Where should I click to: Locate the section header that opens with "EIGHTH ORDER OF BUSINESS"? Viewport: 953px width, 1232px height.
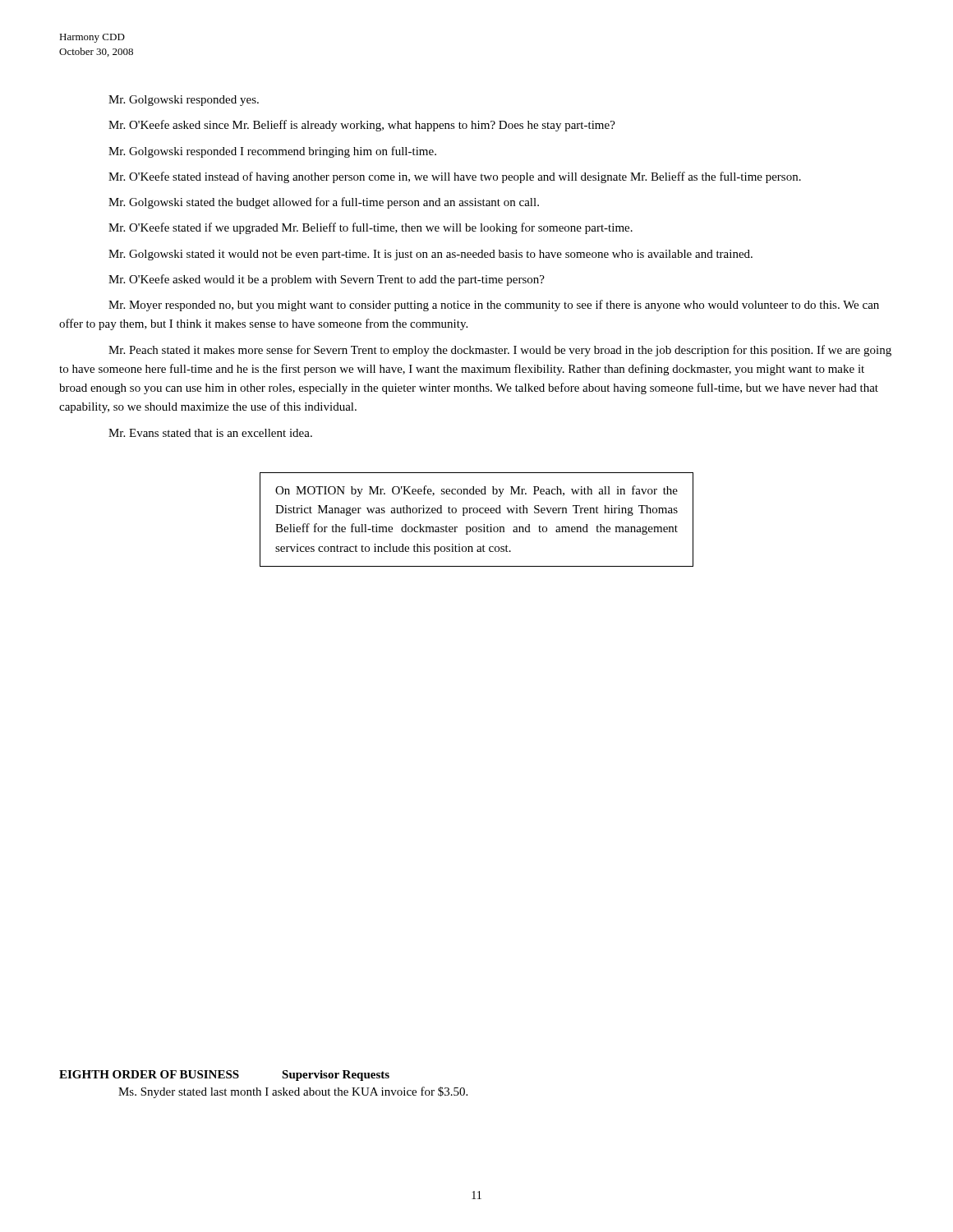click(224, 1075)
